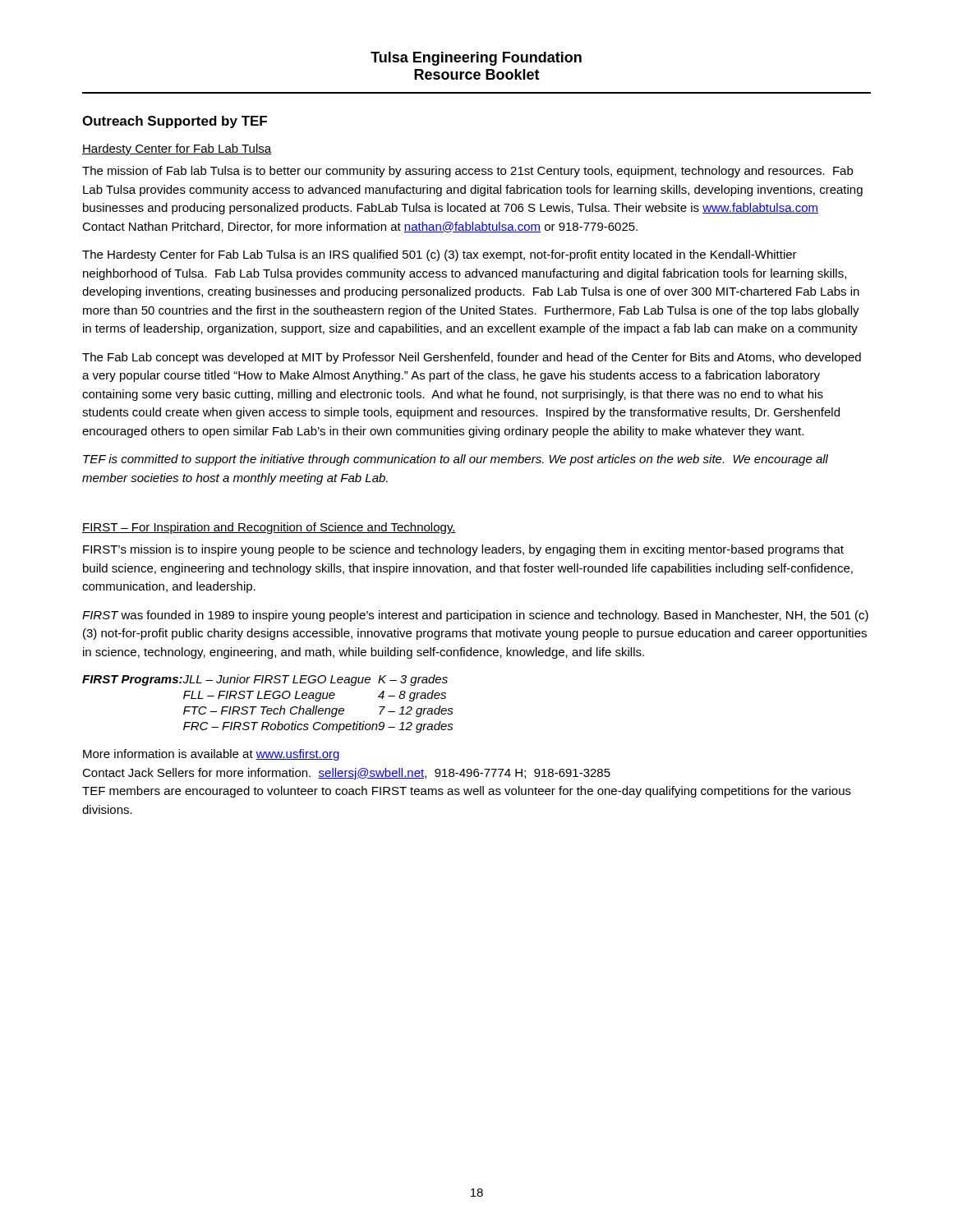Find the block on this page that starts "More information is available at www.usfirst.org"
Image resolution: width=953 pixels, height=1232 pixels.
467,781
